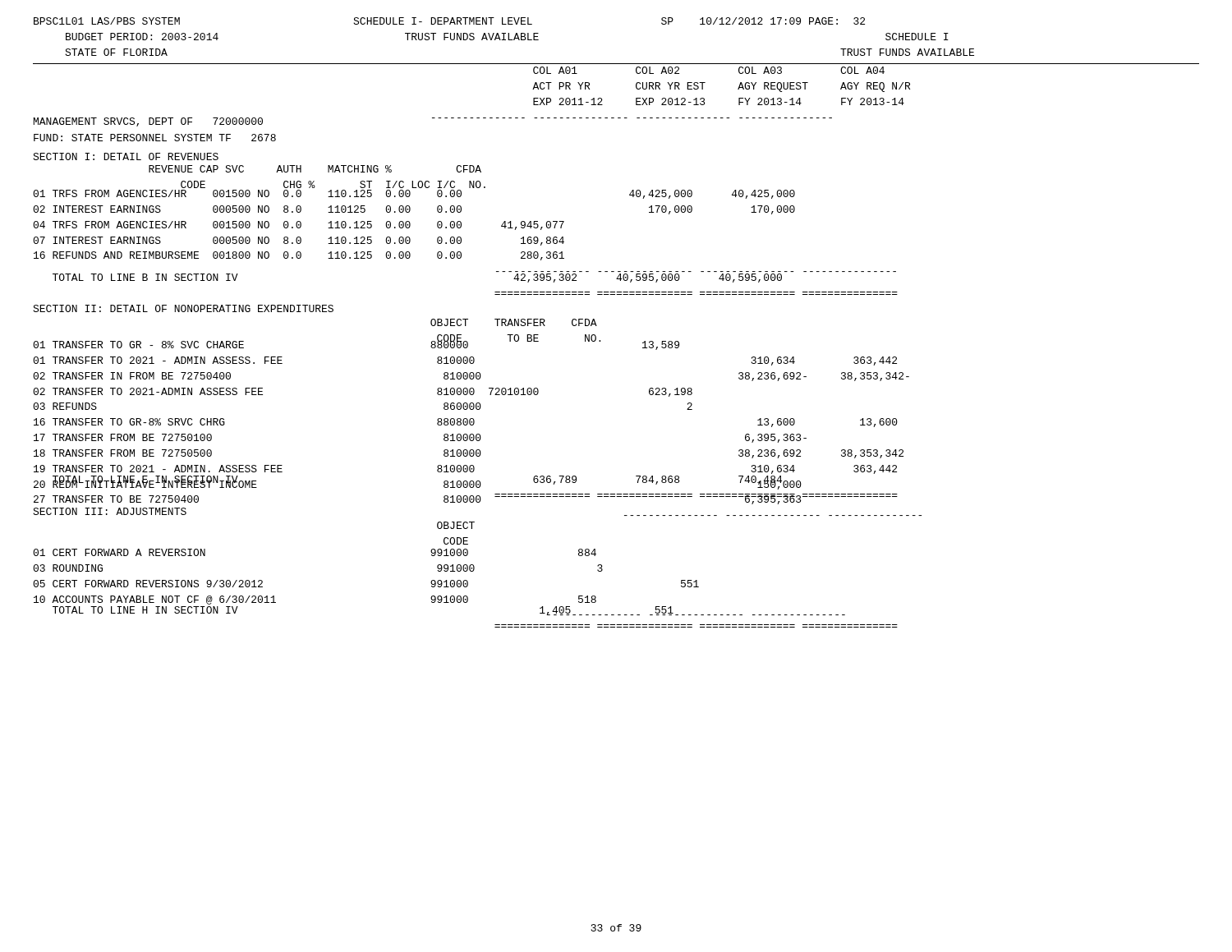This screenshot has width=1232, height=952.
Task: Locate the text block that says "TOTAL TO LINE B IN SECTION IV"
Action: 616,287
